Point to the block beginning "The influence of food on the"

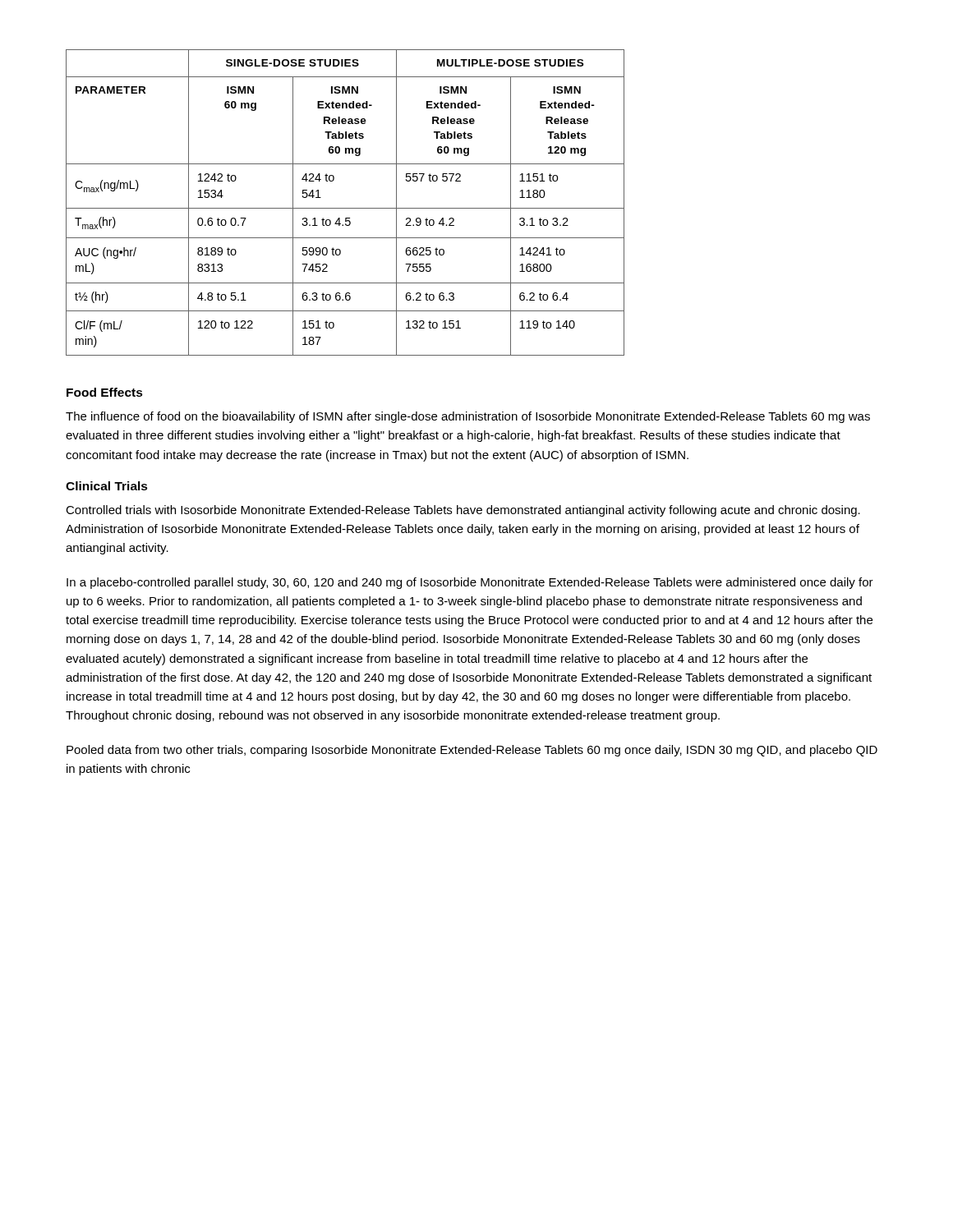click(x=468, y=435)
